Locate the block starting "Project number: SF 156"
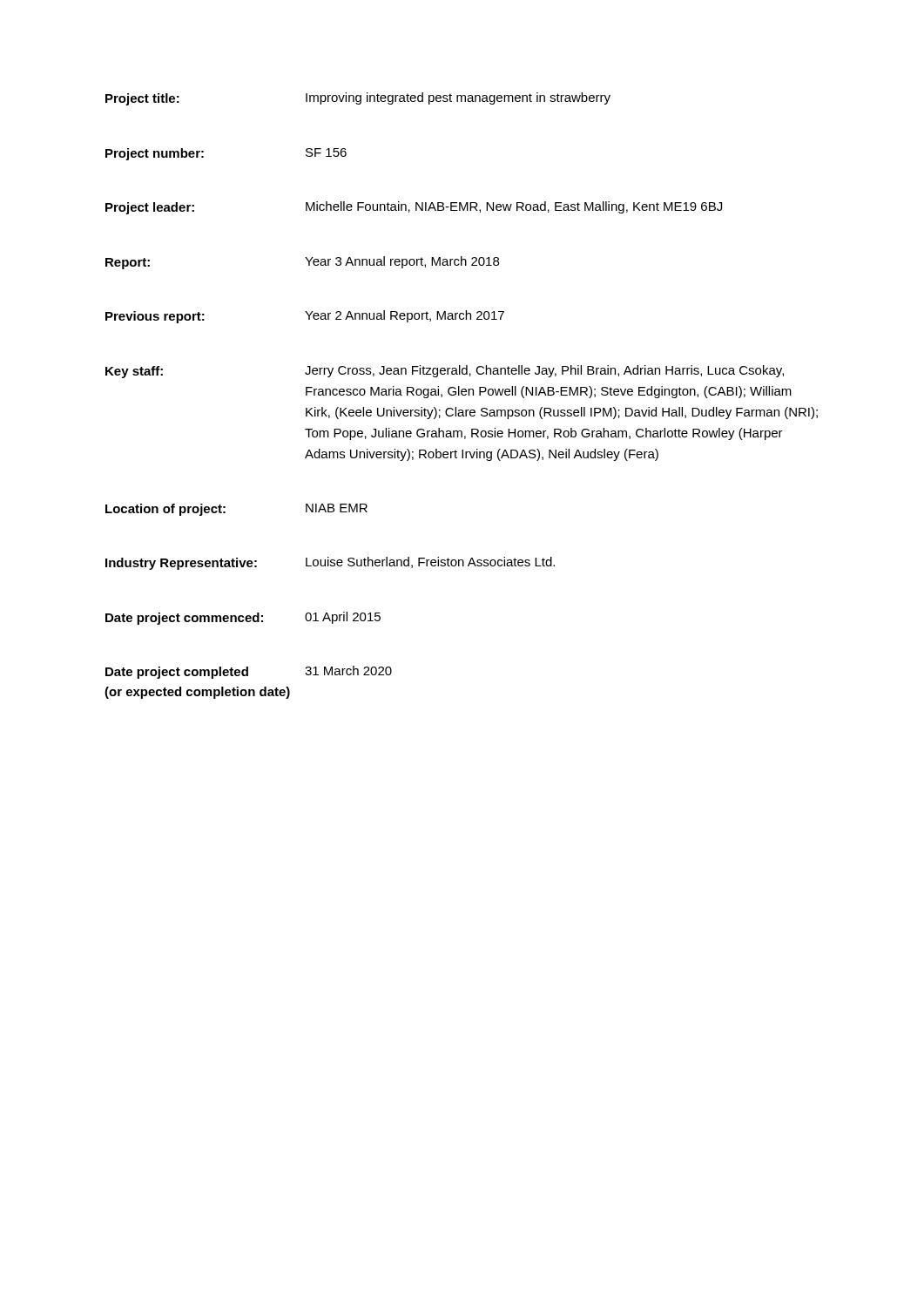 158,154
